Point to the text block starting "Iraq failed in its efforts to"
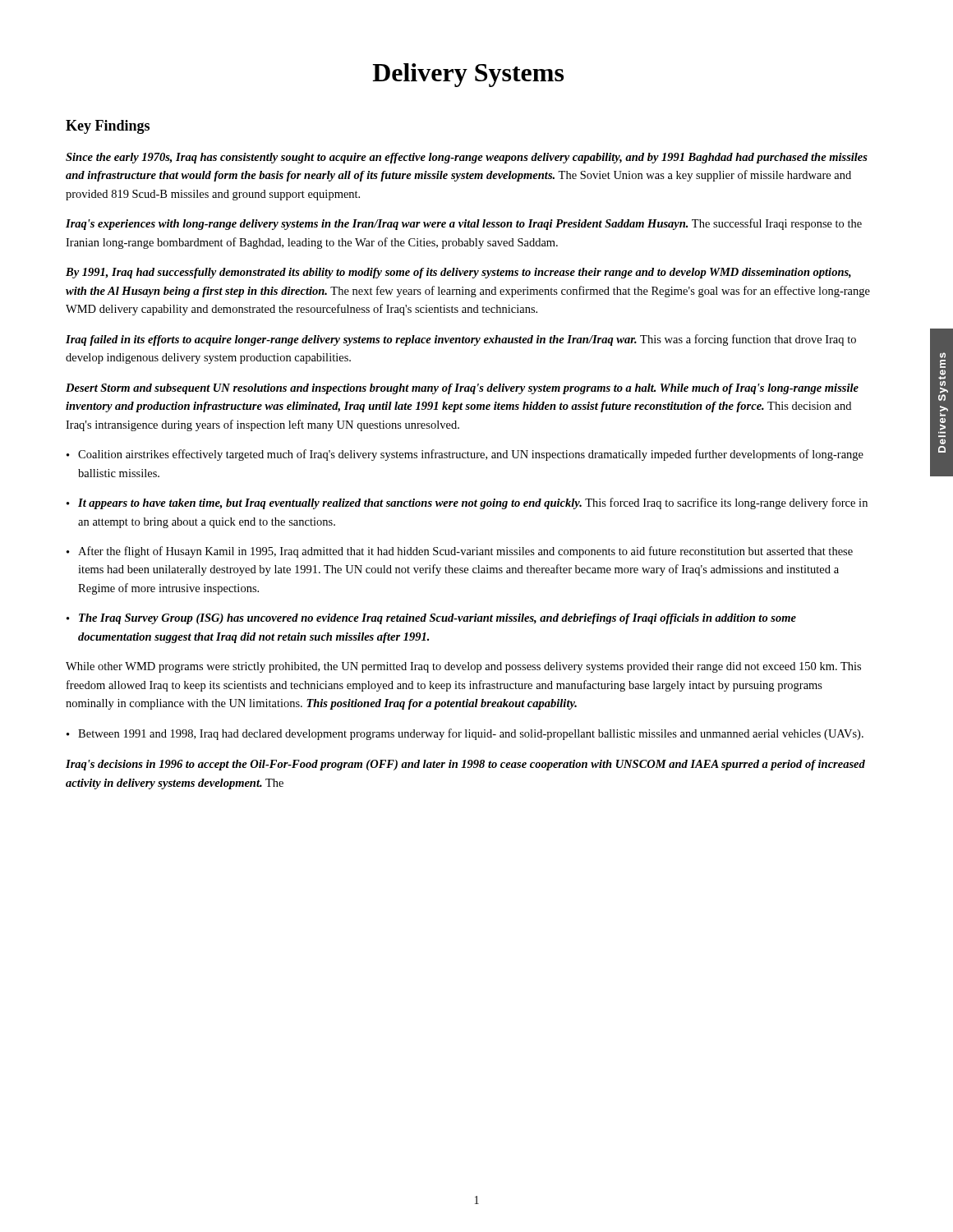Viewport: 953px width, 1232px height. click(461, 348)
